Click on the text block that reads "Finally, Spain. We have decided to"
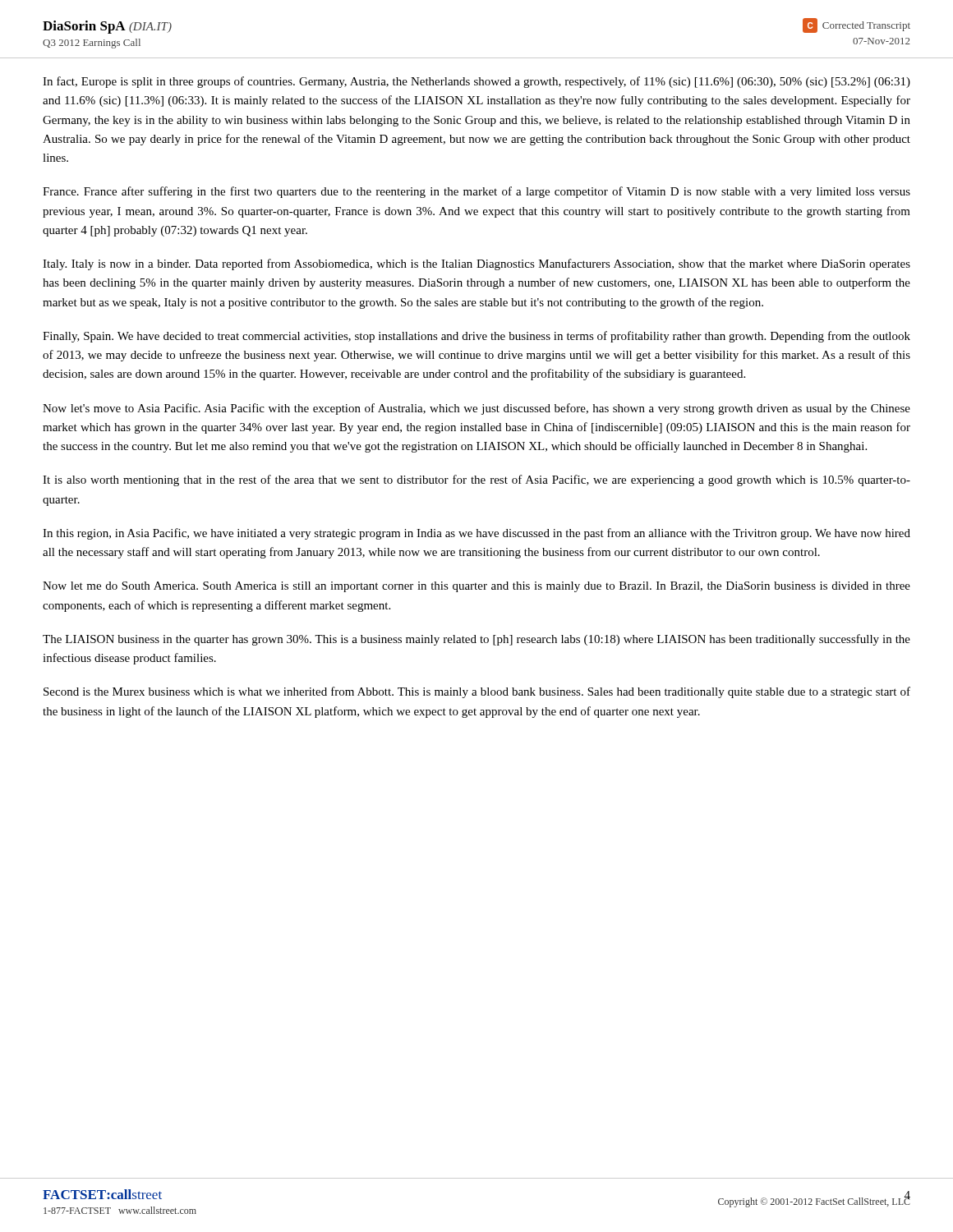The image size is (953, 1232). (x=476, y=355)
